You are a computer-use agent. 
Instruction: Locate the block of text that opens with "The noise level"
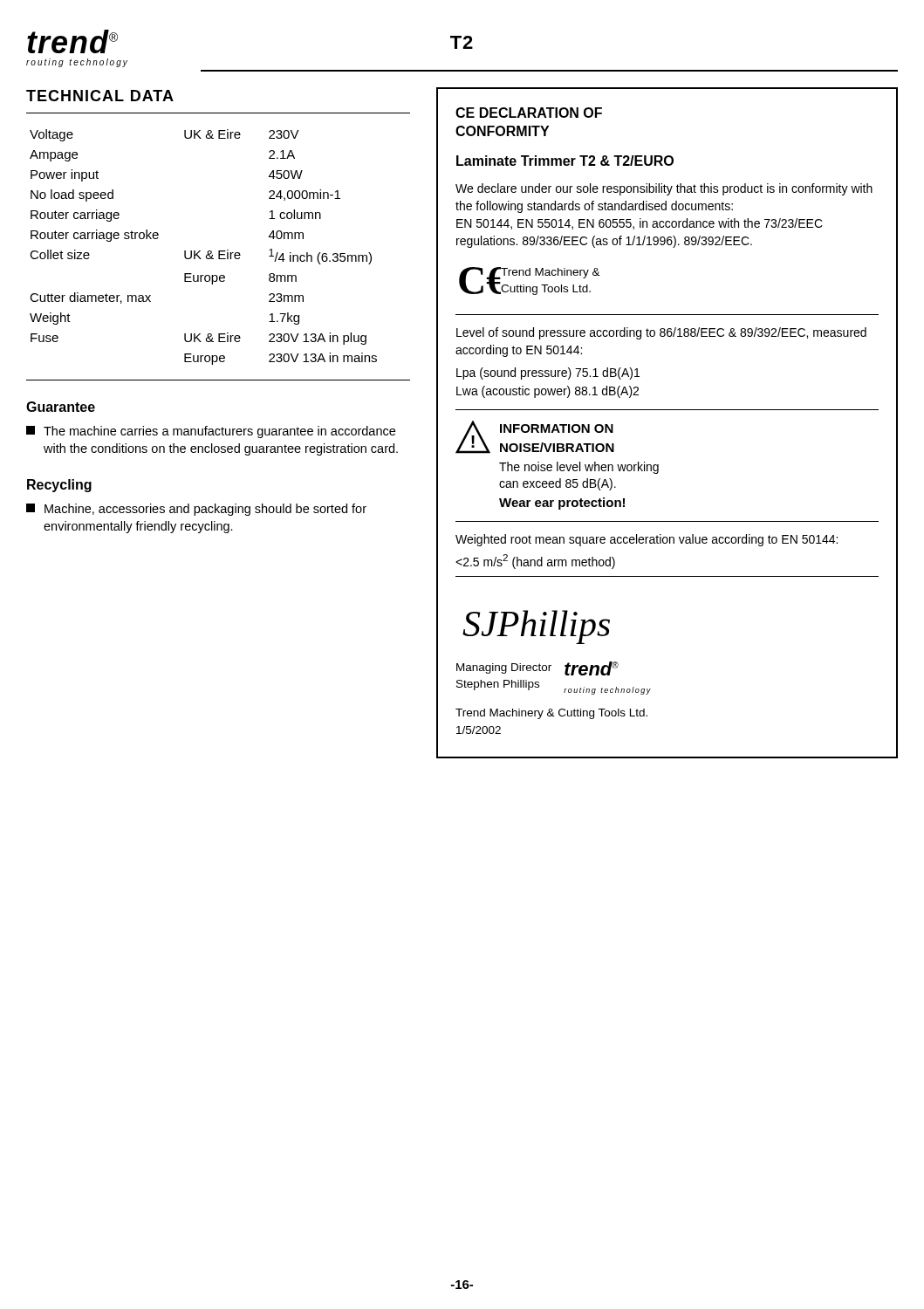(579, 485)
